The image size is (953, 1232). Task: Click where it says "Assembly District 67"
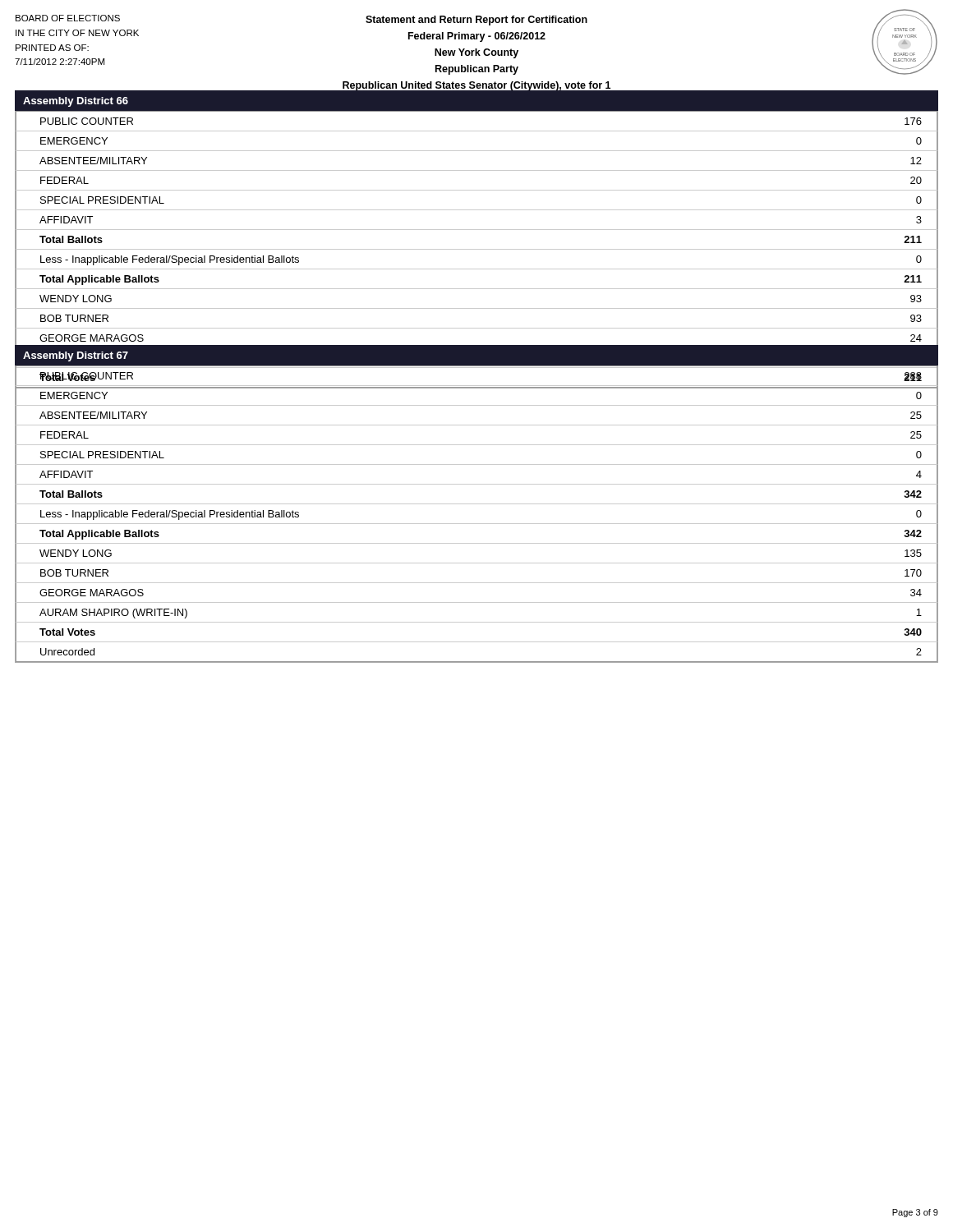[x=76, y=355]
